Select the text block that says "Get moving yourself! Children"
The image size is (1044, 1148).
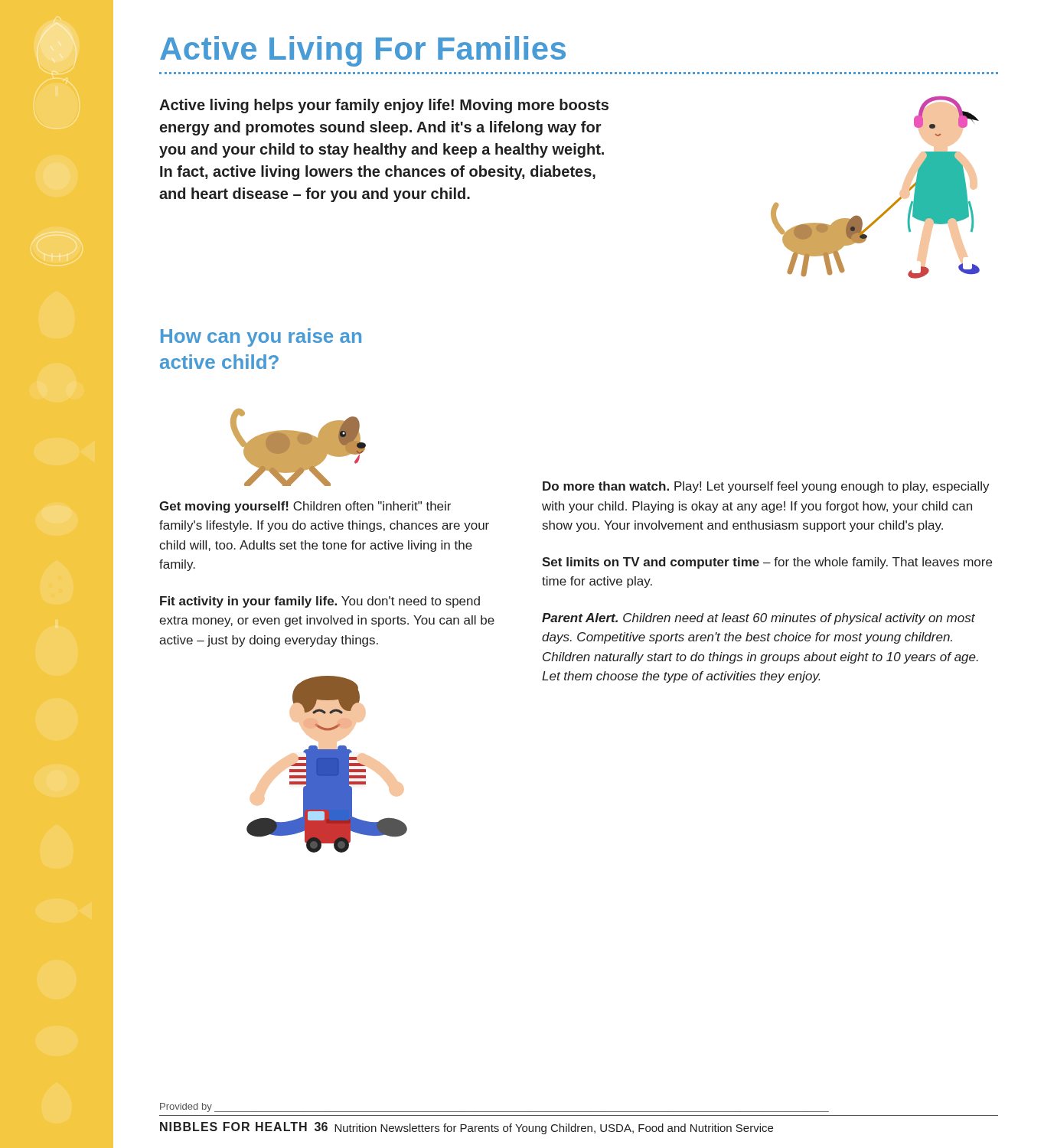point(324,535)
